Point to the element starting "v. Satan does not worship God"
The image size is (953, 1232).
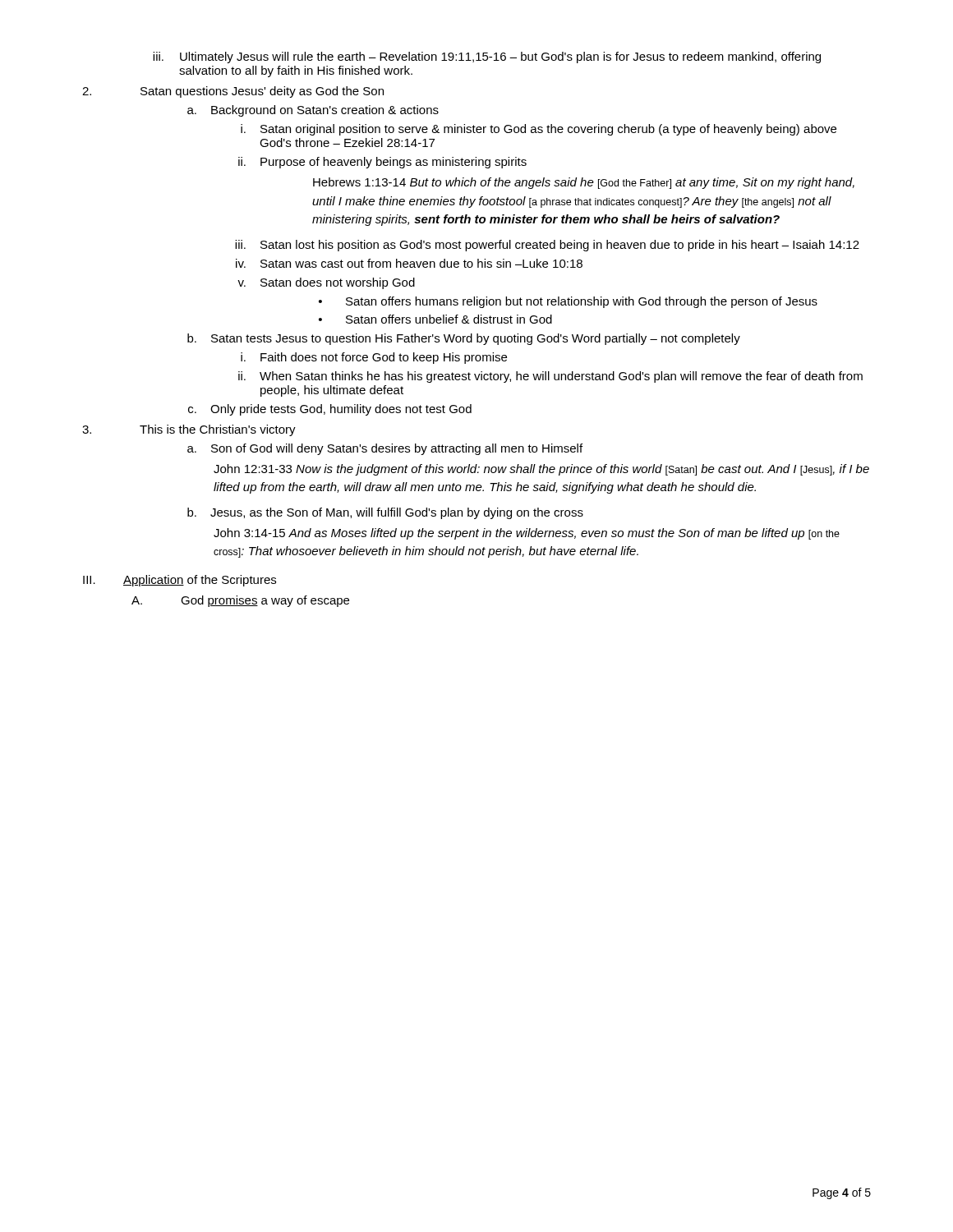(326, 283)
